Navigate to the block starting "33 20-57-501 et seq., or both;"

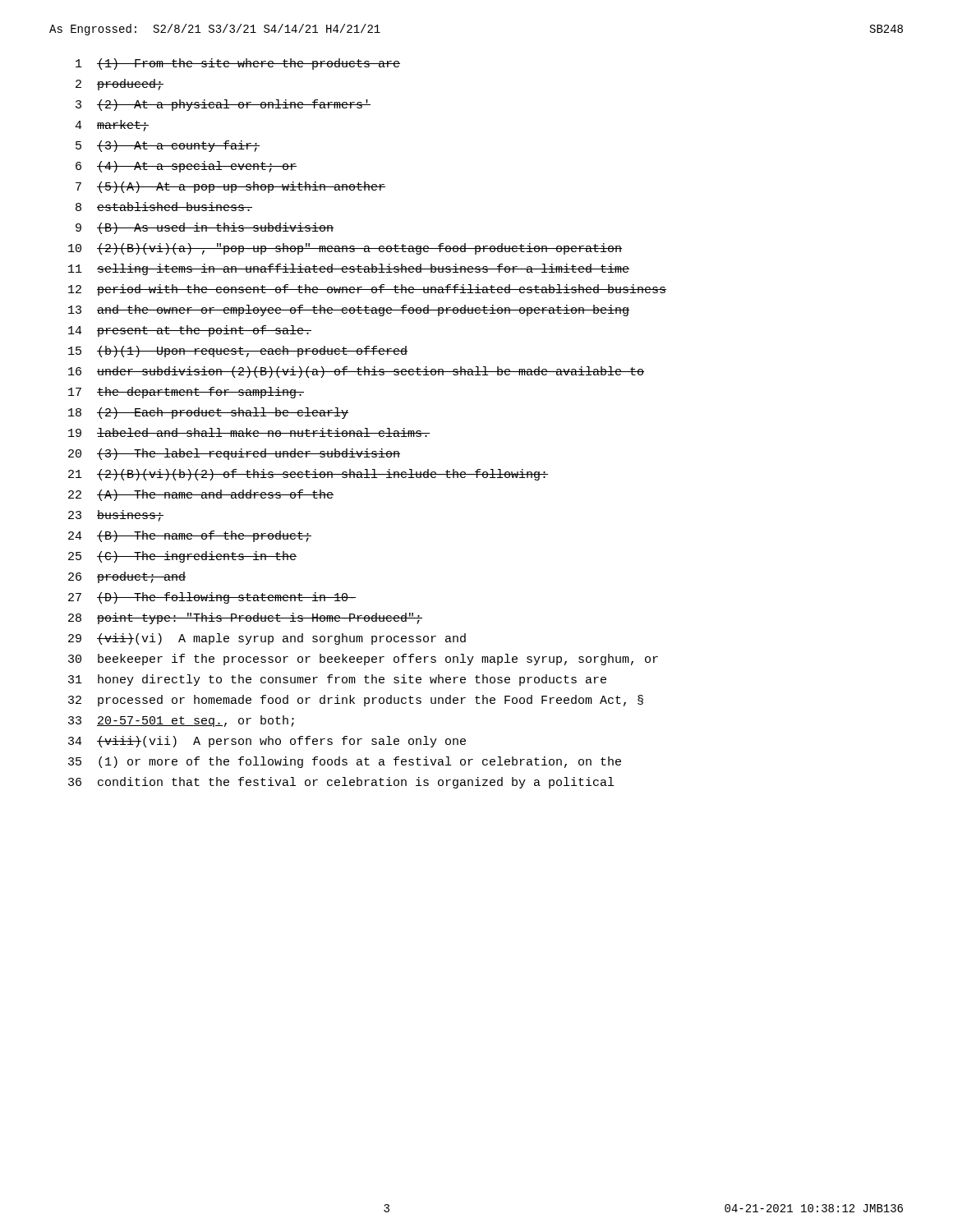[181, 721]
